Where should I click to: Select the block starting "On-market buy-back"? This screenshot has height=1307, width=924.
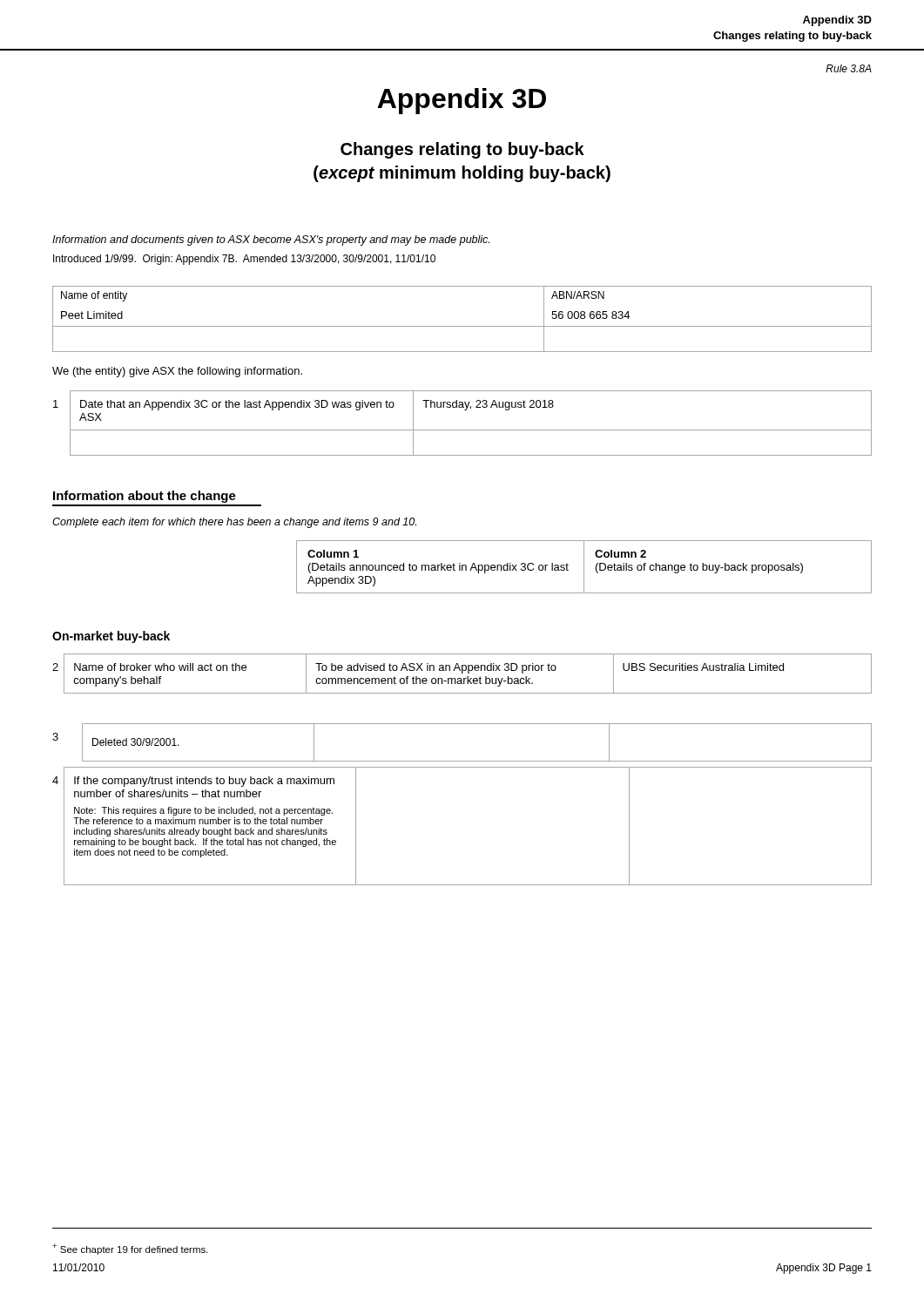click(x=111, y=636)
